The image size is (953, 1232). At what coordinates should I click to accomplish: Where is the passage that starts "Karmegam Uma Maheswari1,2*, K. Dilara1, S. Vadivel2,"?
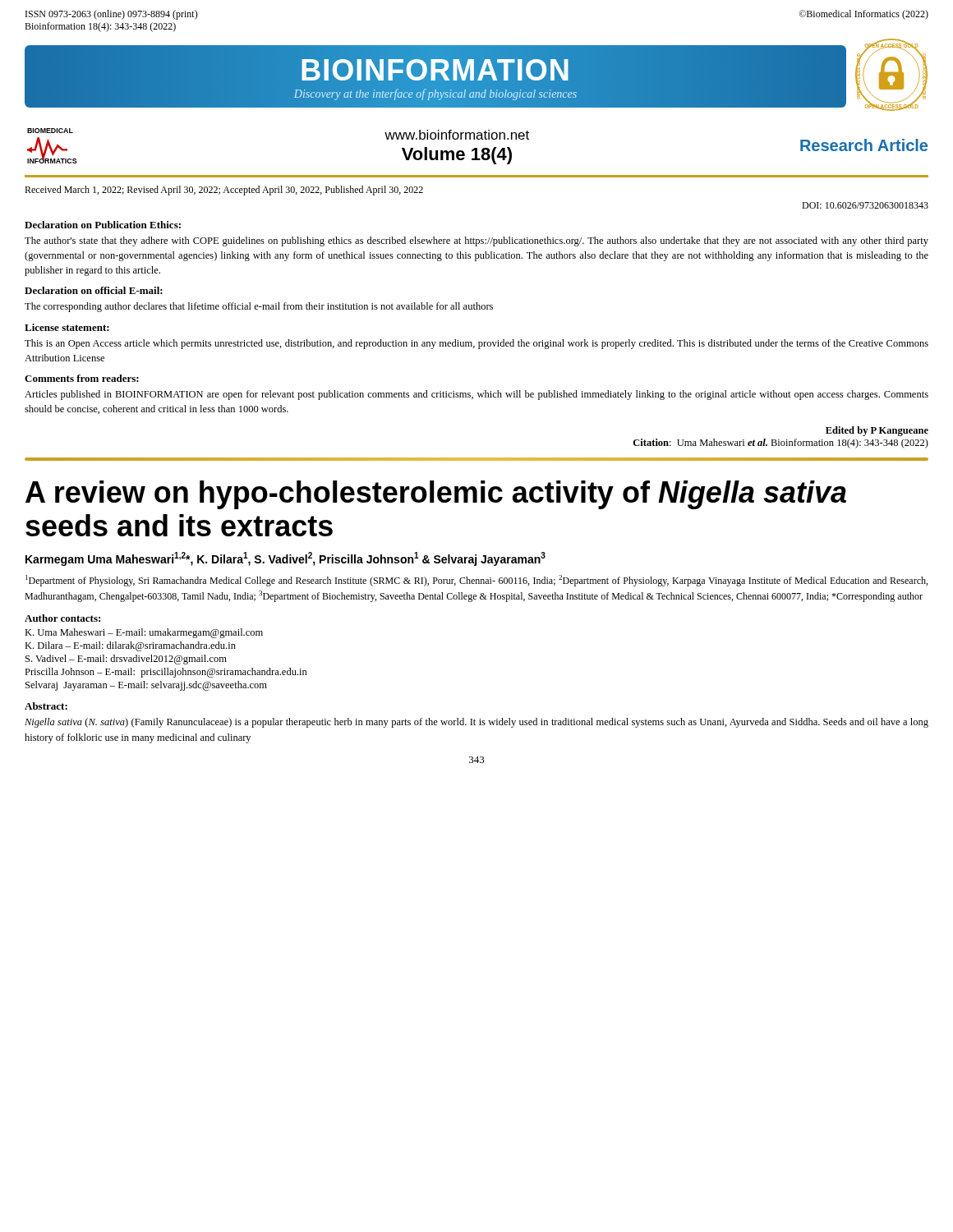pos(476,559)
